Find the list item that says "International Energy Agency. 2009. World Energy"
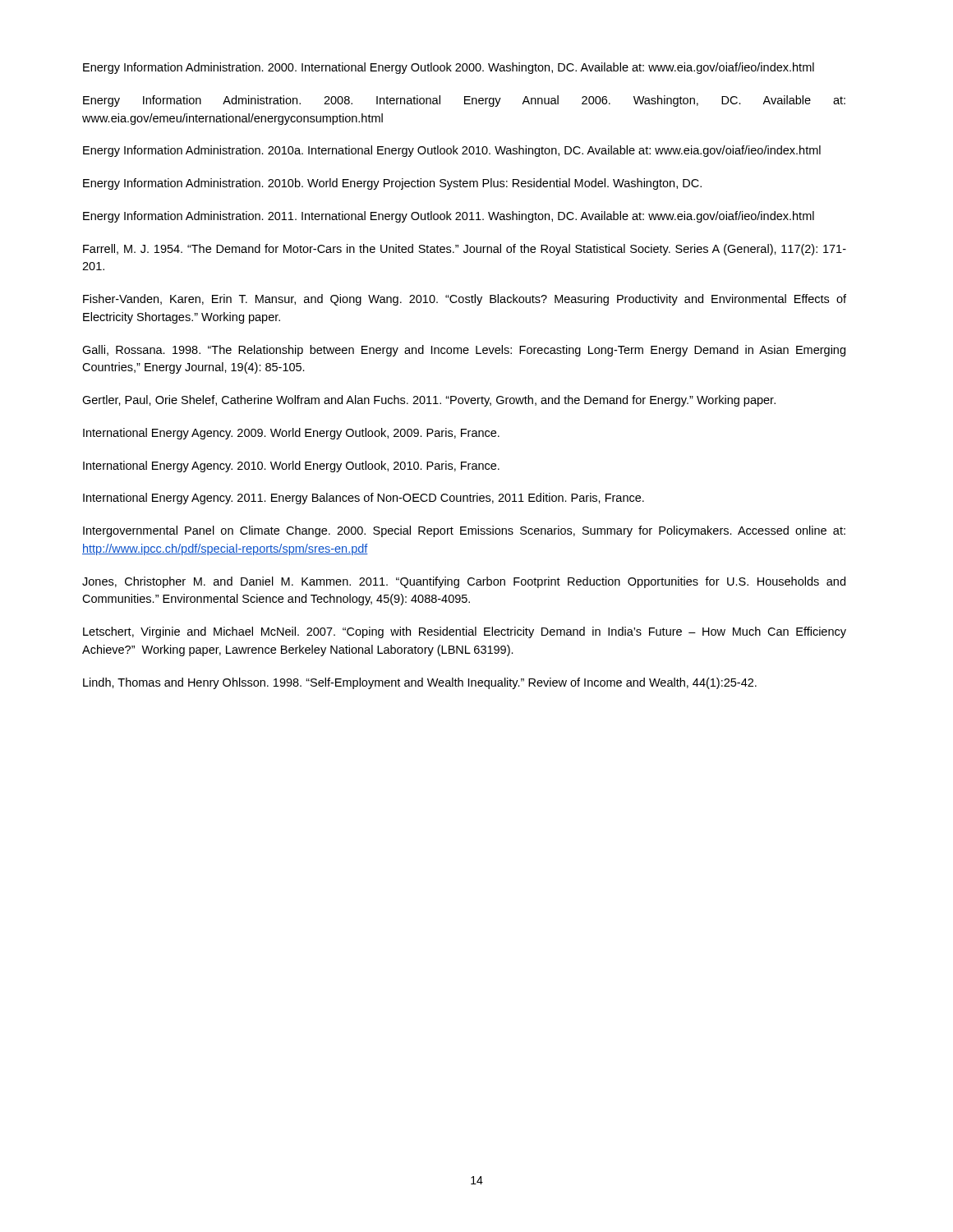953x1232 pixels. pos(291,433)
